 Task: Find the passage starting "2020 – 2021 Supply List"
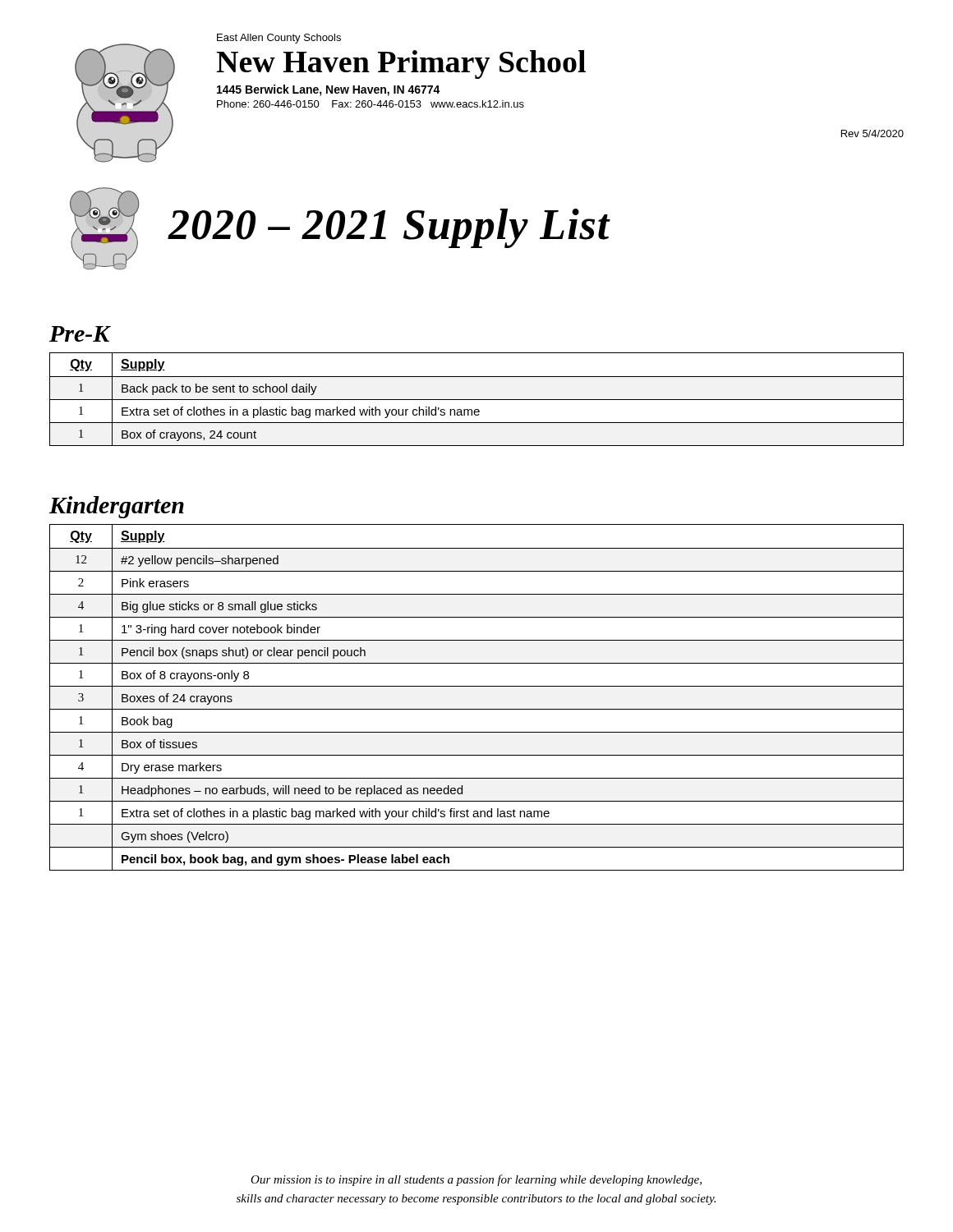[330, 224]
